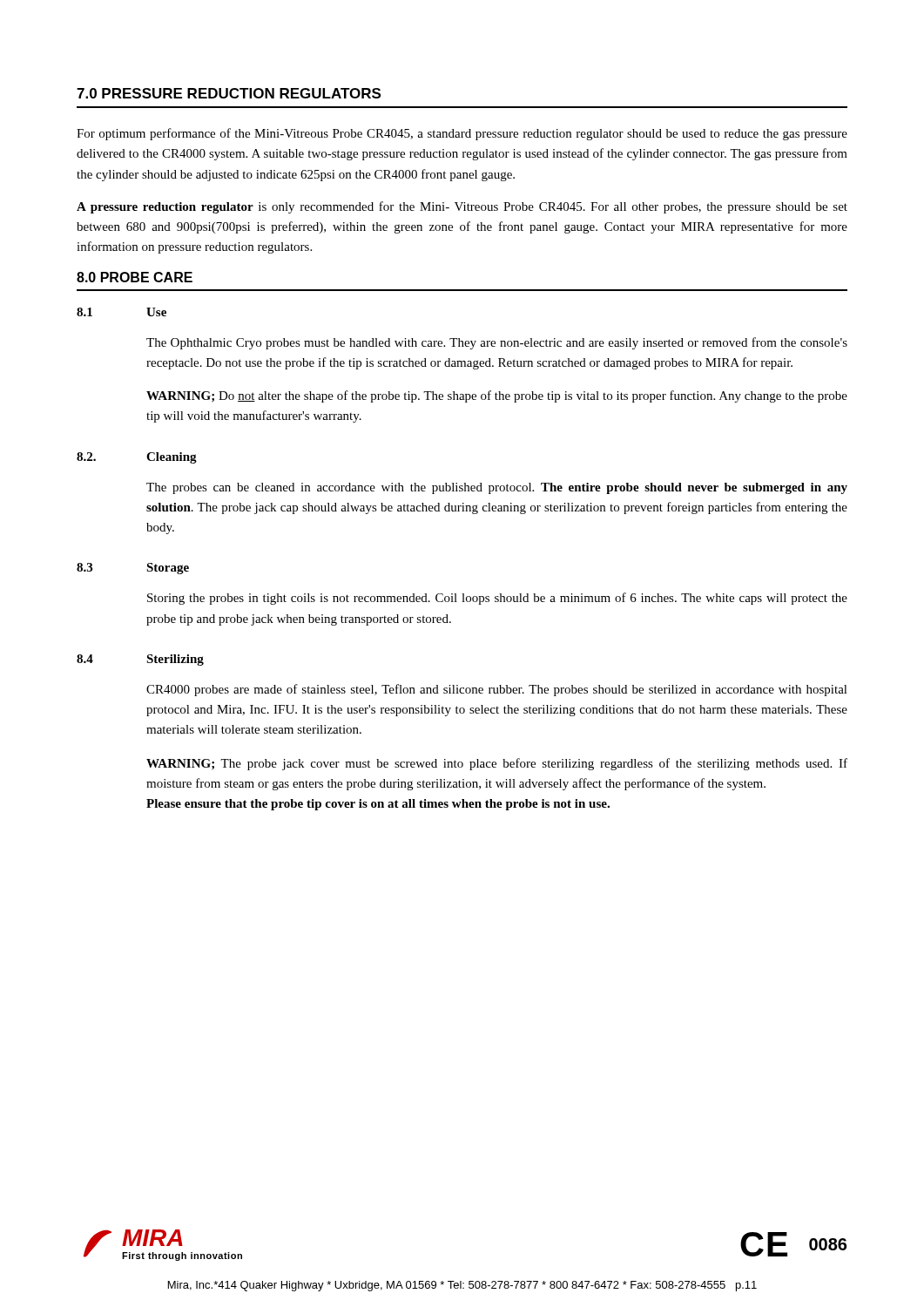
Task: Find "7.0 PRESSURE REDUCTION REGULATORS" on this page
Action: click(x=462, y=97)
